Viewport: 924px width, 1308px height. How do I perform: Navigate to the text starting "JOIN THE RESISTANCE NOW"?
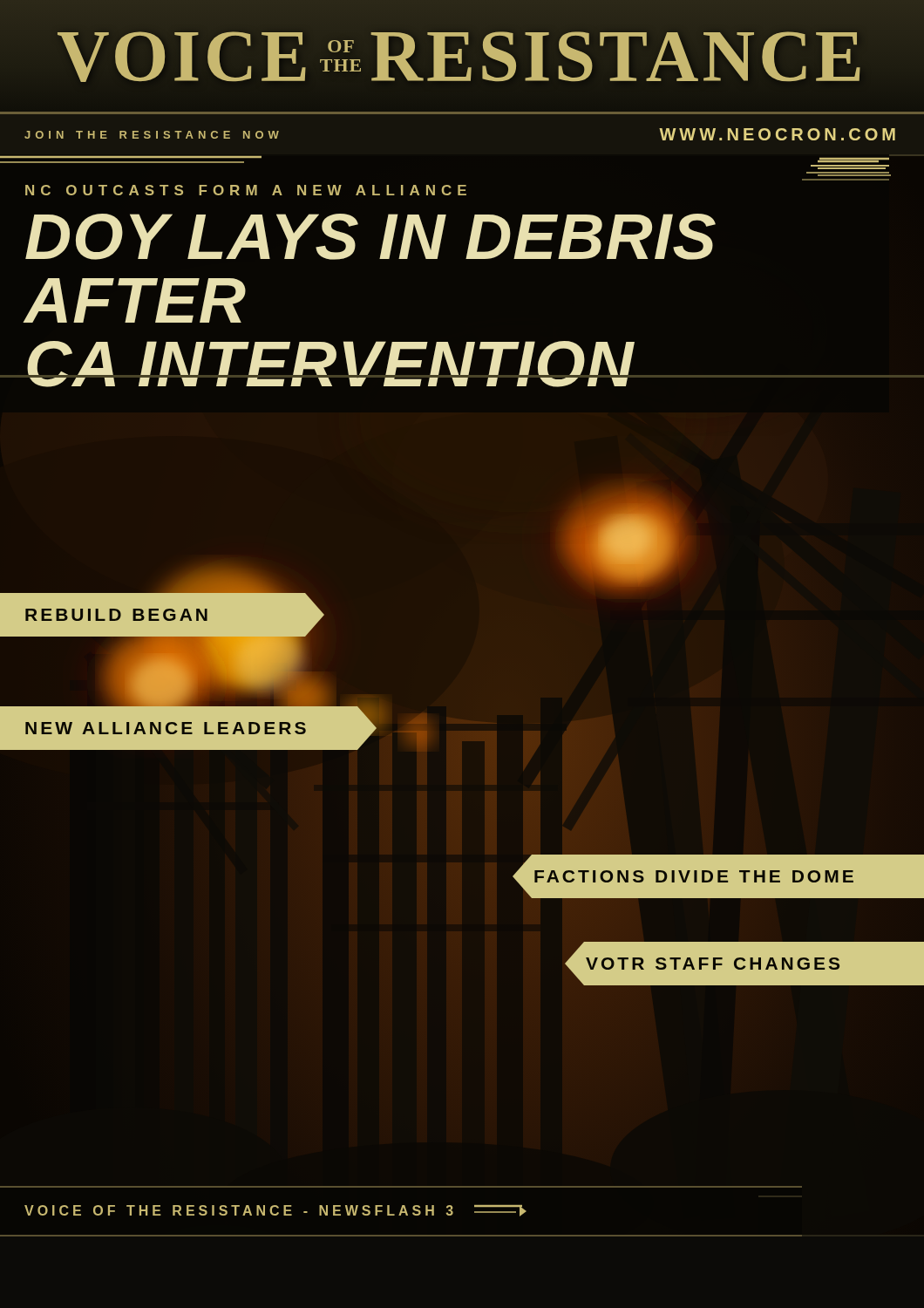click(154, 134)
